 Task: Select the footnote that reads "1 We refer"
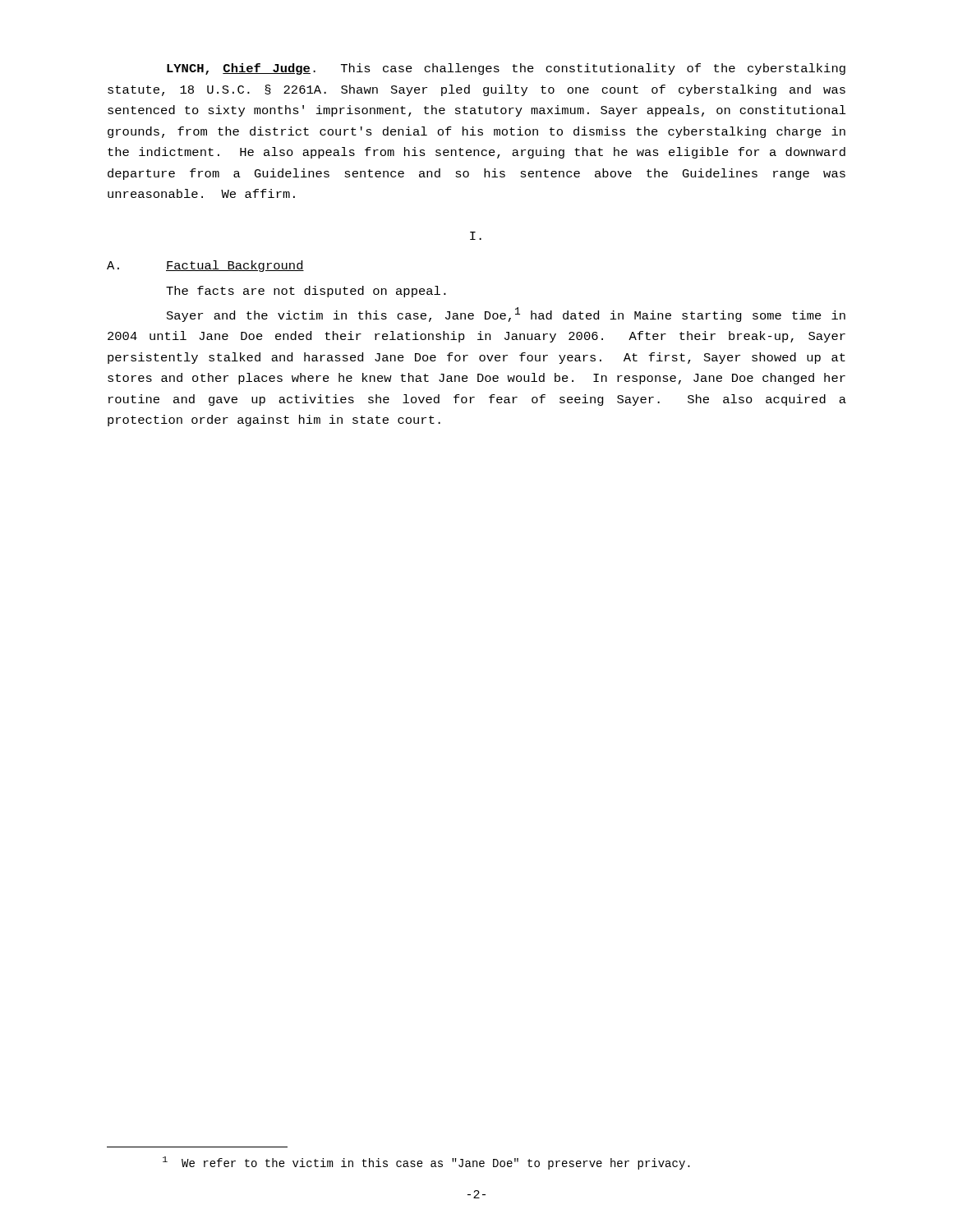tap(400, 1162)
